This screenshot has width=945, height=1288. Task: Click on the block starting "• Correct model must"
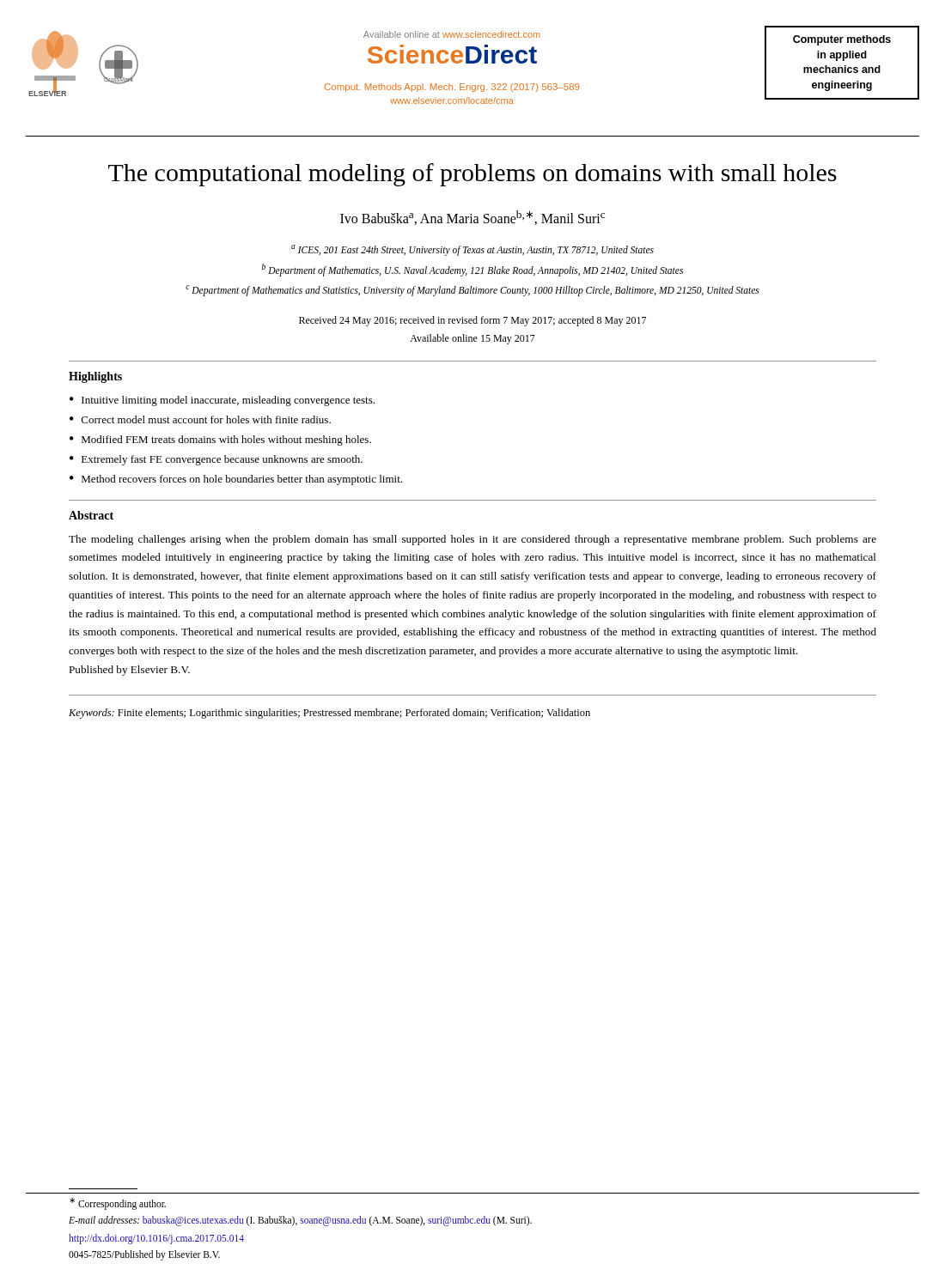[200, 420]
